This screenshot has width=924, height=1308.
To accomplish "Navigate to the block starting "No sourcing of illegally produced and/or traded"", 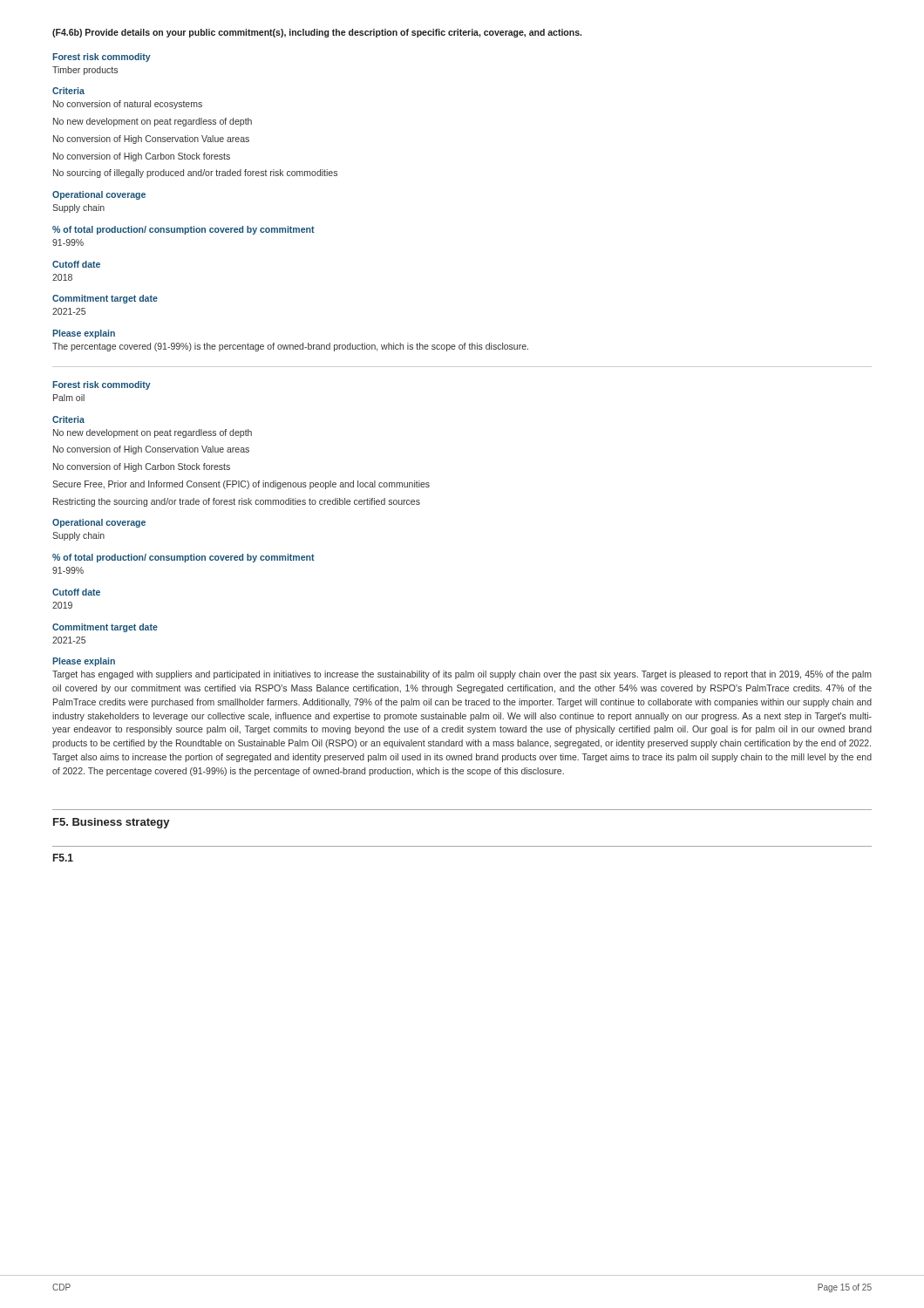I will pyautogui.click(x=195, y=173).
